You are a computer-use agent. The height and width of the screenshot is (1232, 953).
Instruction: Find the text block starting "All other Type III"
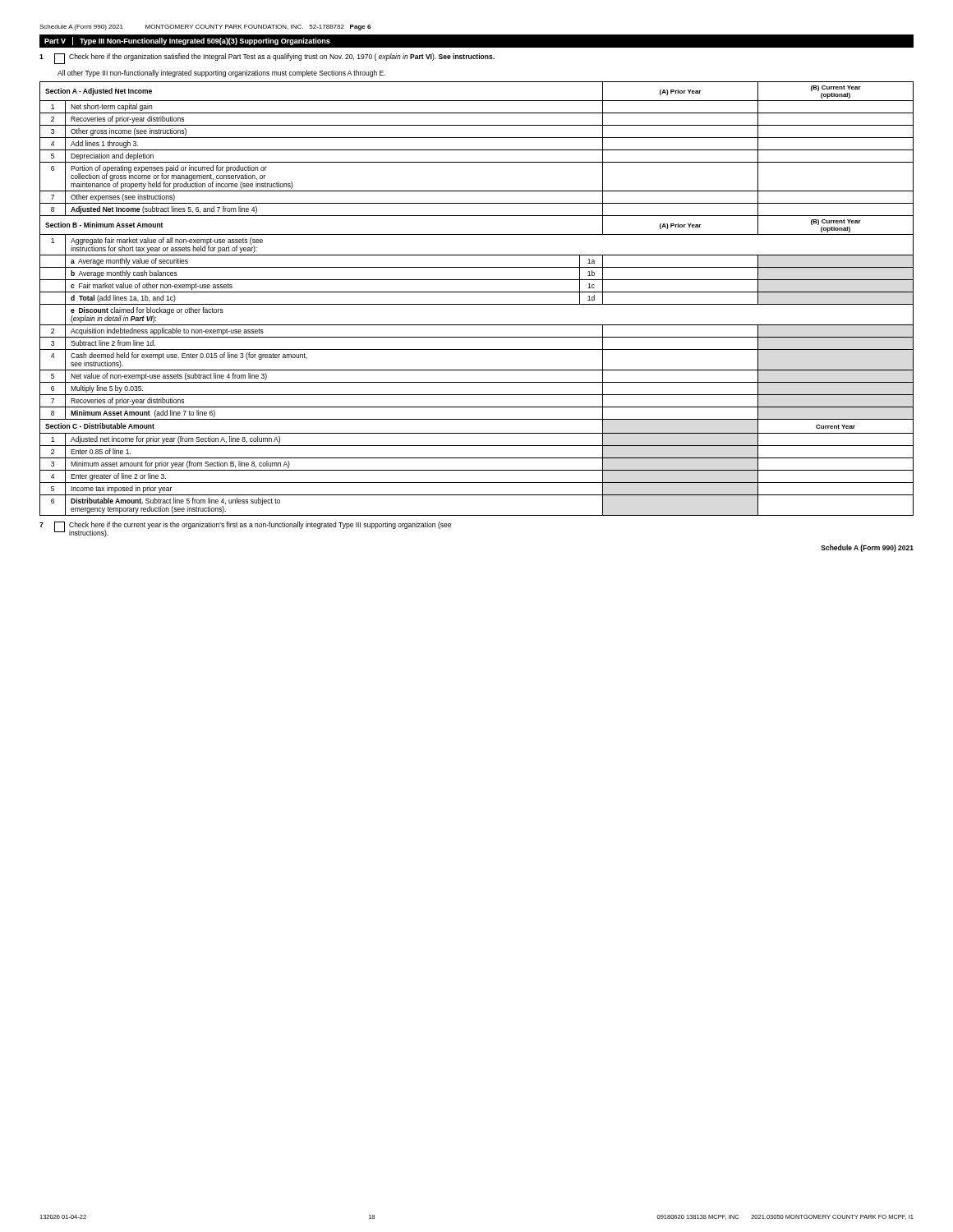[222, 73]
